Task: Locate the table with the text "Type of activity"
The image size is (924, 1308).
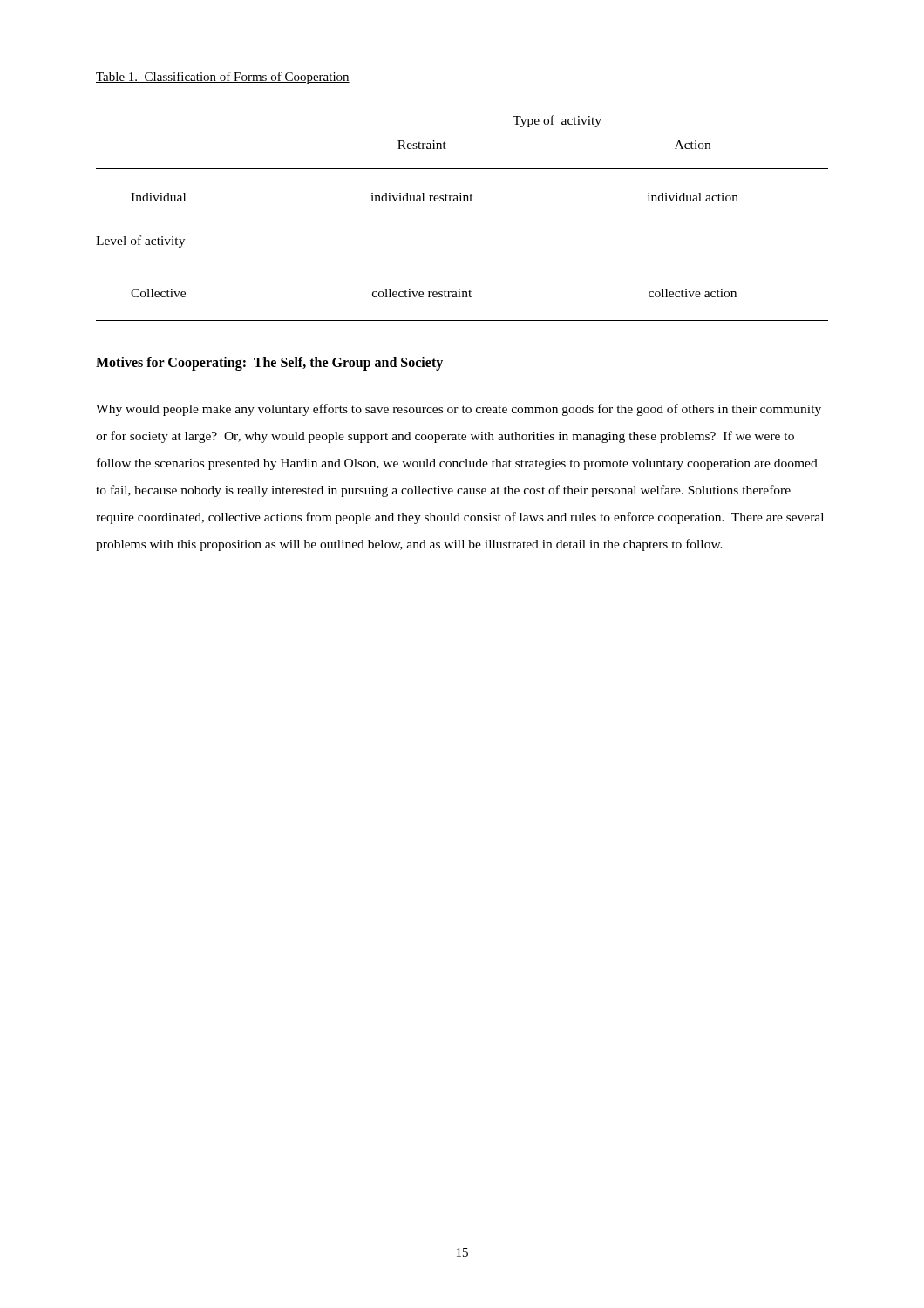Action: (x=462, y=210)
